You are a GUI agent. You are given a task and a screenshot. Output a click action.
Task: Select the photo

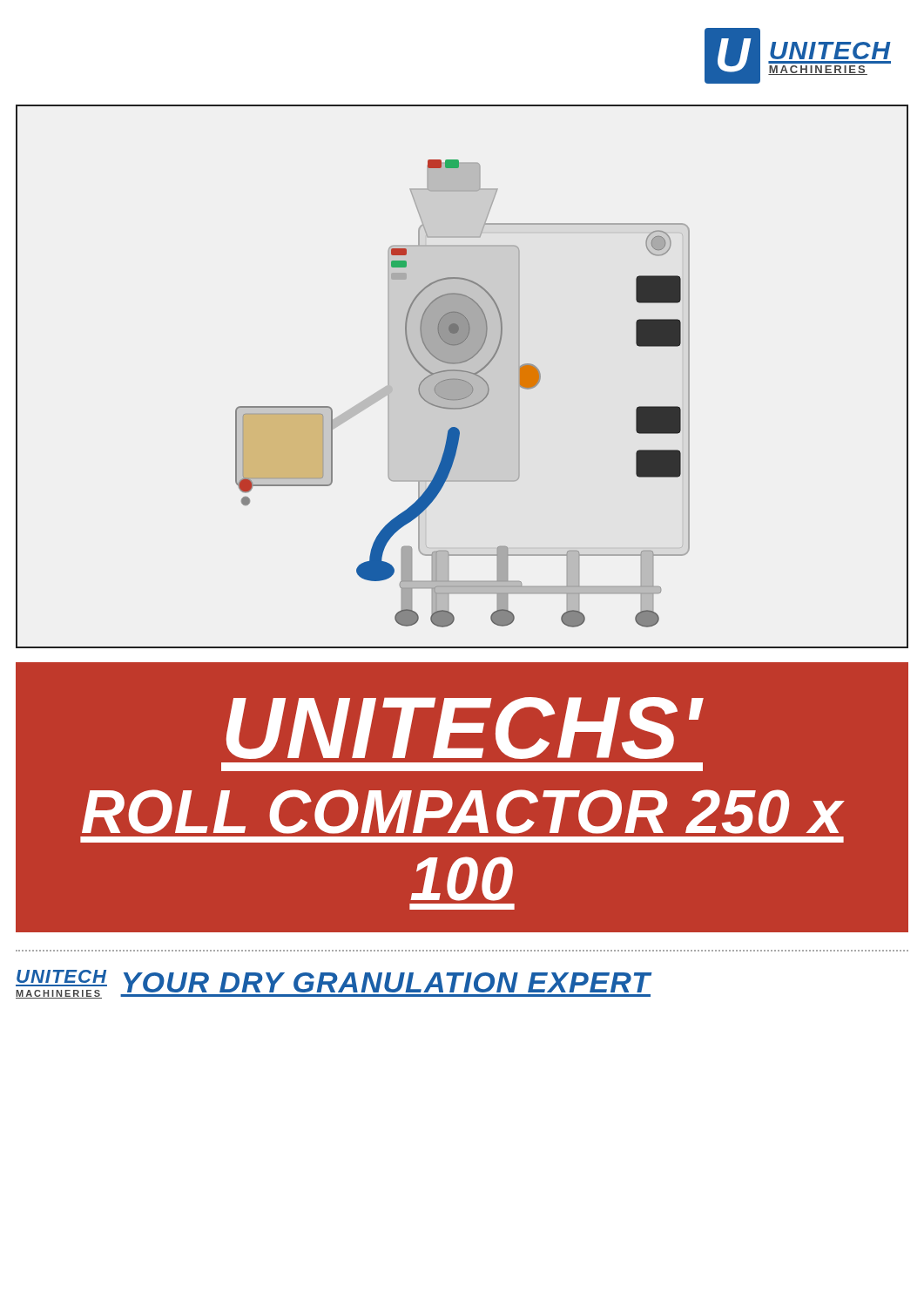coord(462,376)
